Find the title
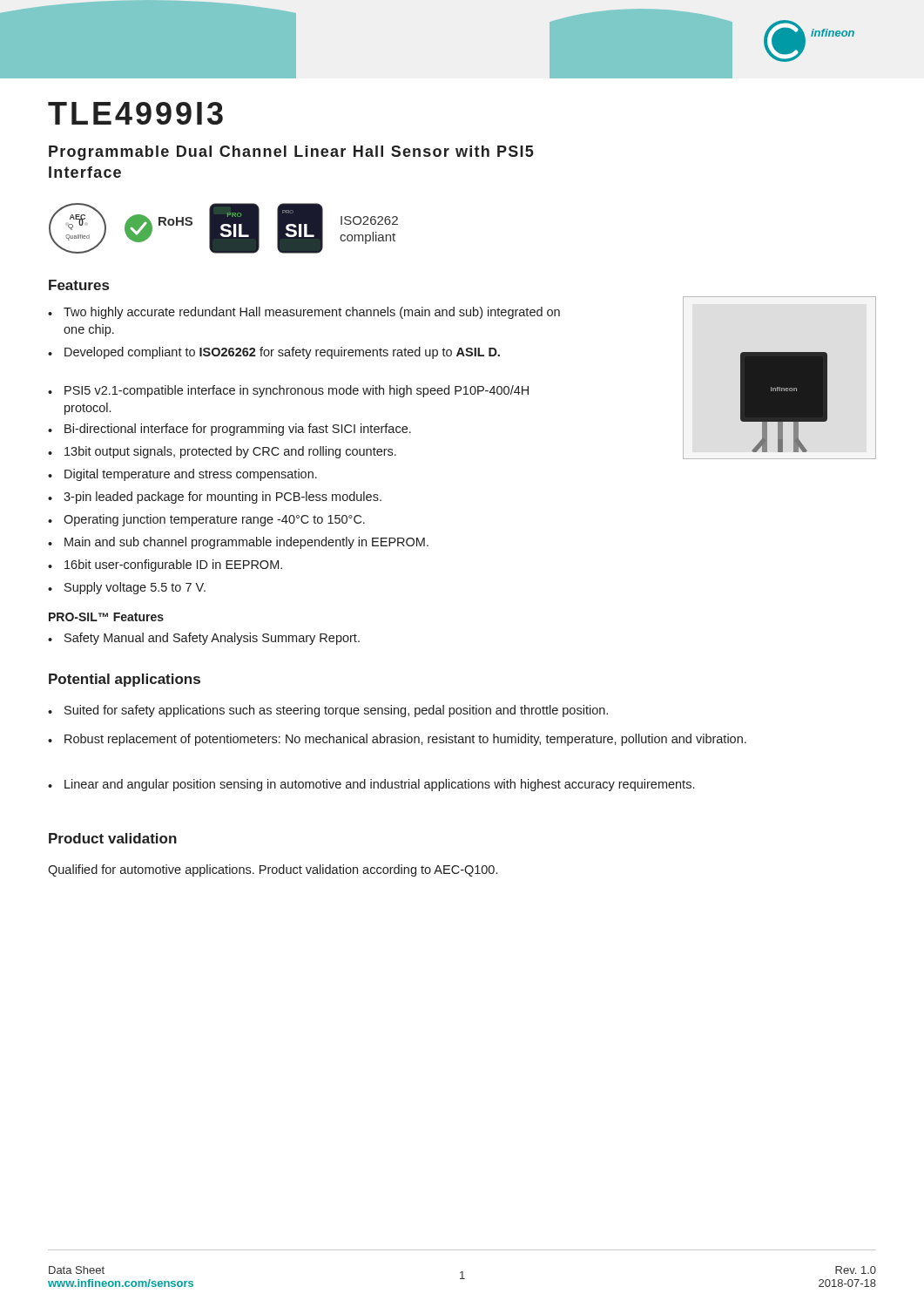Image resolution: width=924 pixels, height=1307 pixels. (137, 114)
